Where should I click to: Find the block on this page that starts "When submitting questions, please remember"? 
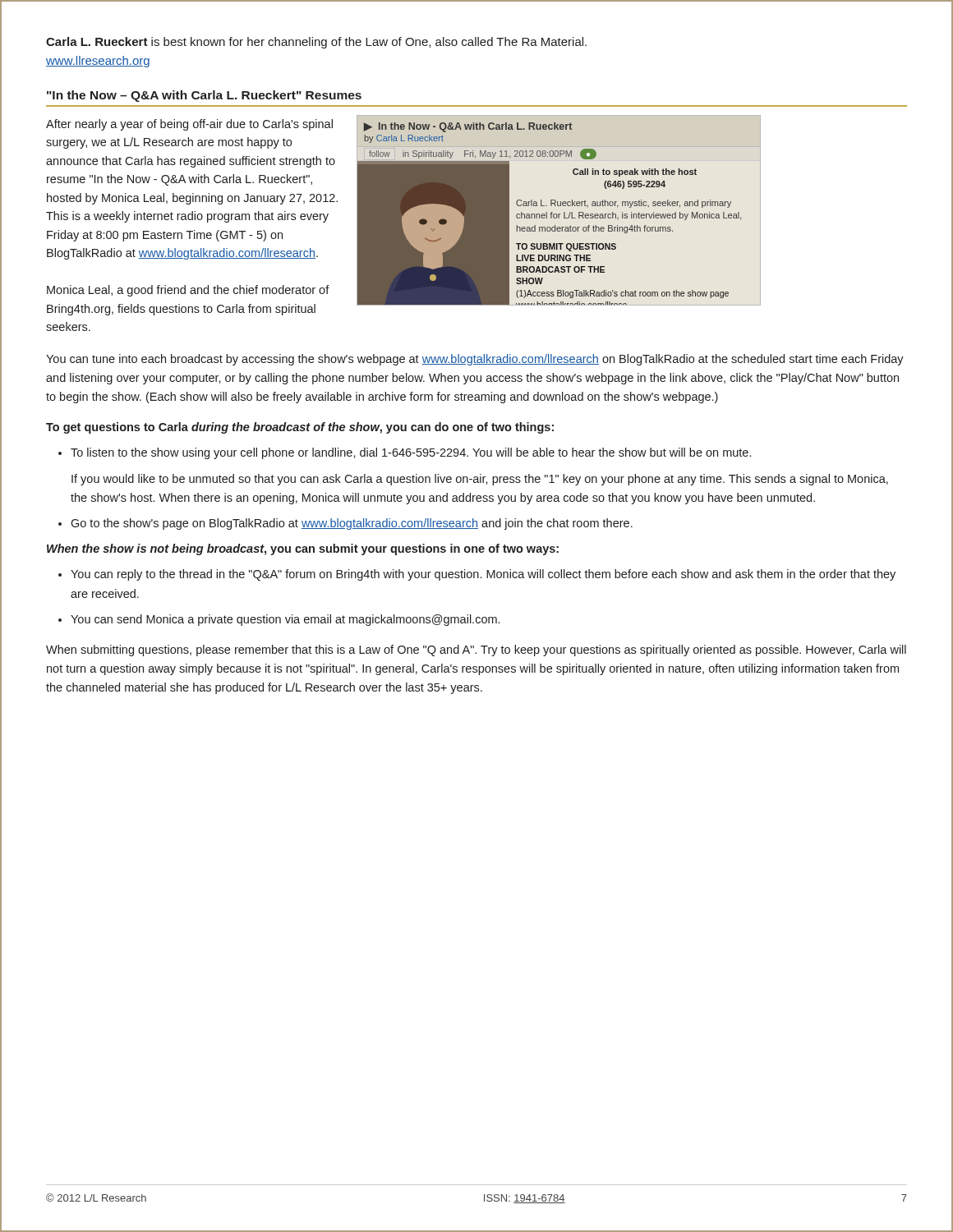tap(476, 669)
